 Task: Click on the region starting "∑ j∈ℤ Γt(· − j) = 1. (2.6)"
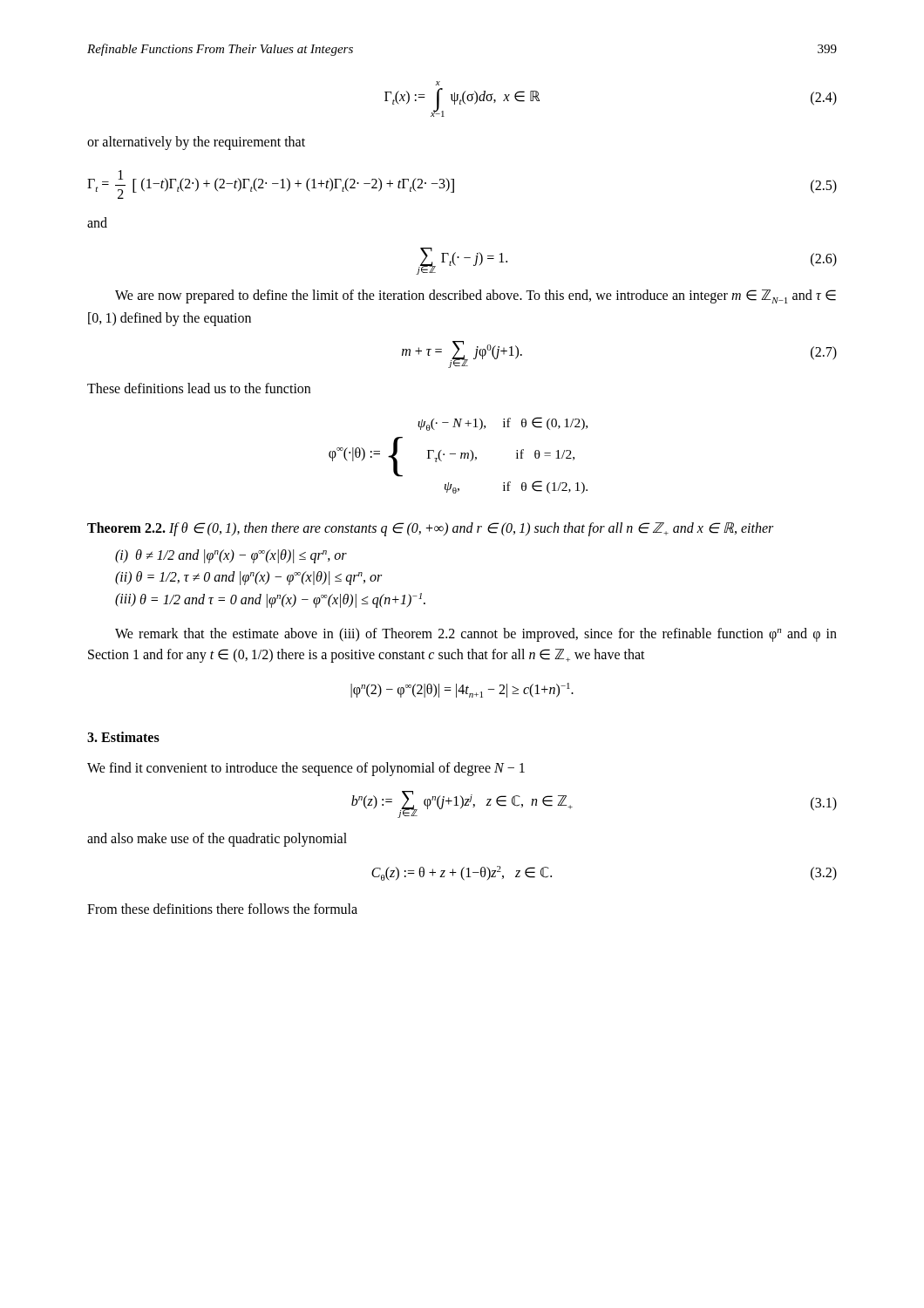pos(450,261)
